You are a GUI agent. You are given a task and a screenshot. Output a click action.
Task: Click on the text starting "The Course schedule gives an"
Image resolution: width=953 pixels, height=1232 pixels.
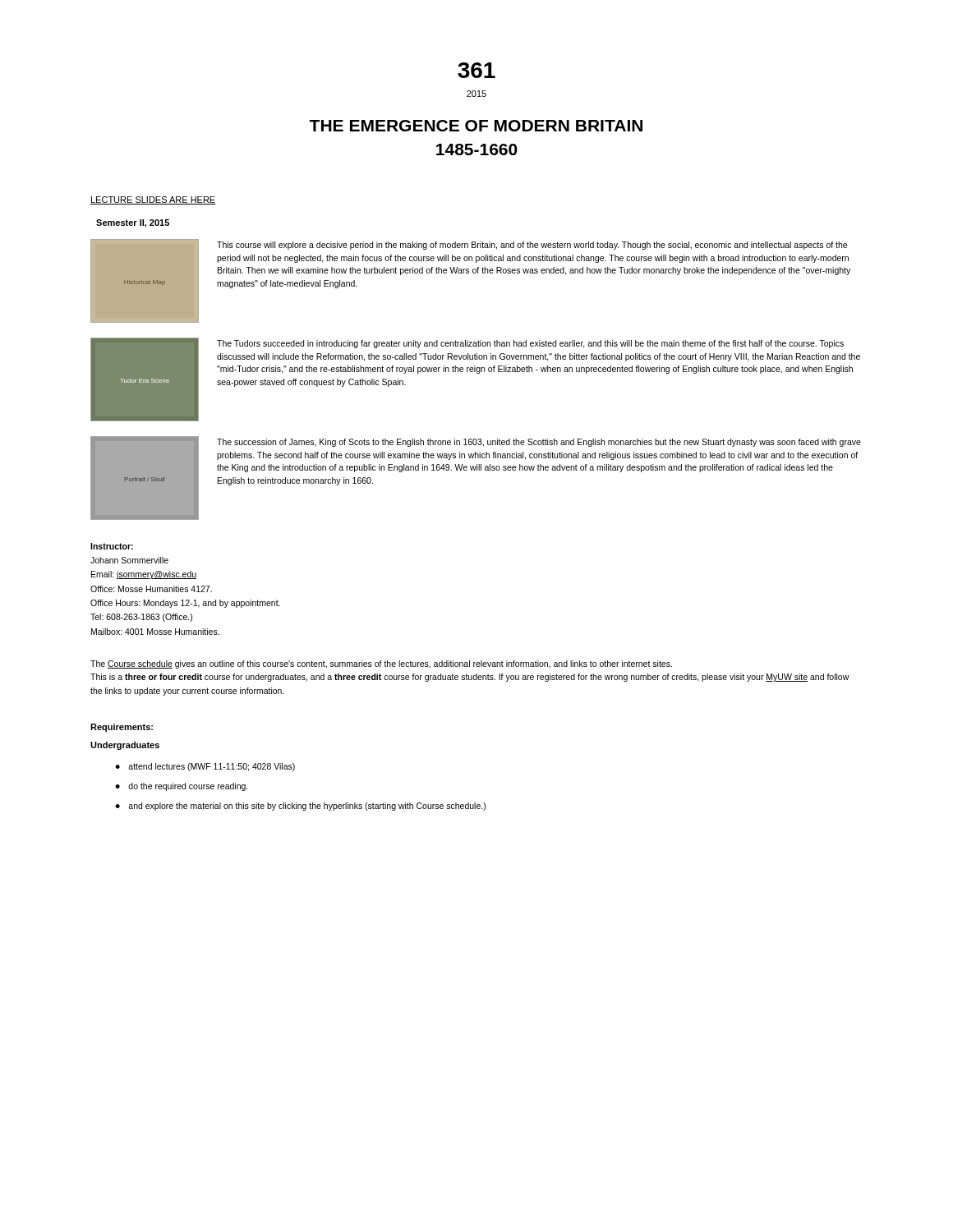[470, 677]
